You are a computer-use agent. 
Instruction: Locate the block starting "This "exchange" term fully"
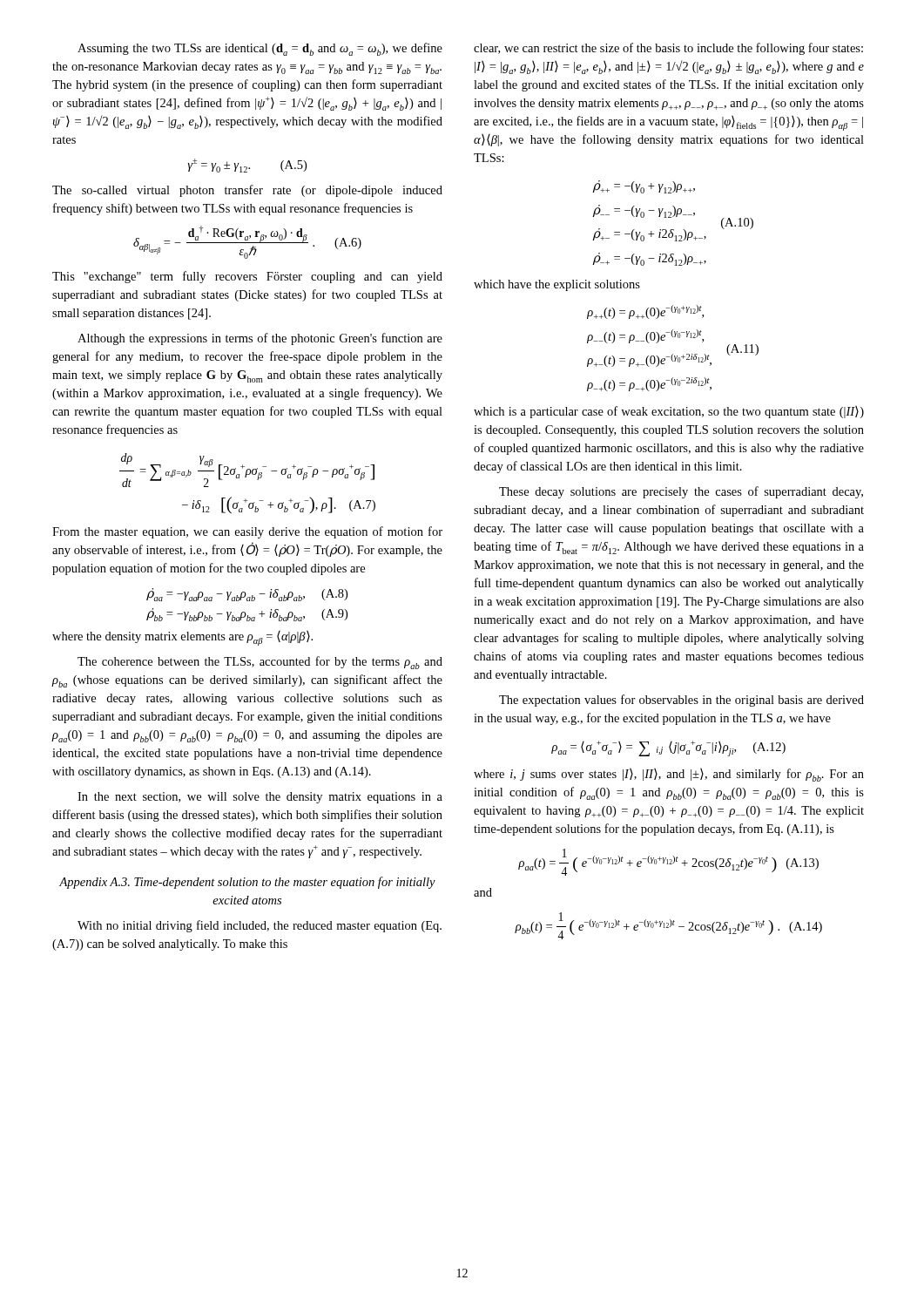pyautogui.click(x=247, y=353)
